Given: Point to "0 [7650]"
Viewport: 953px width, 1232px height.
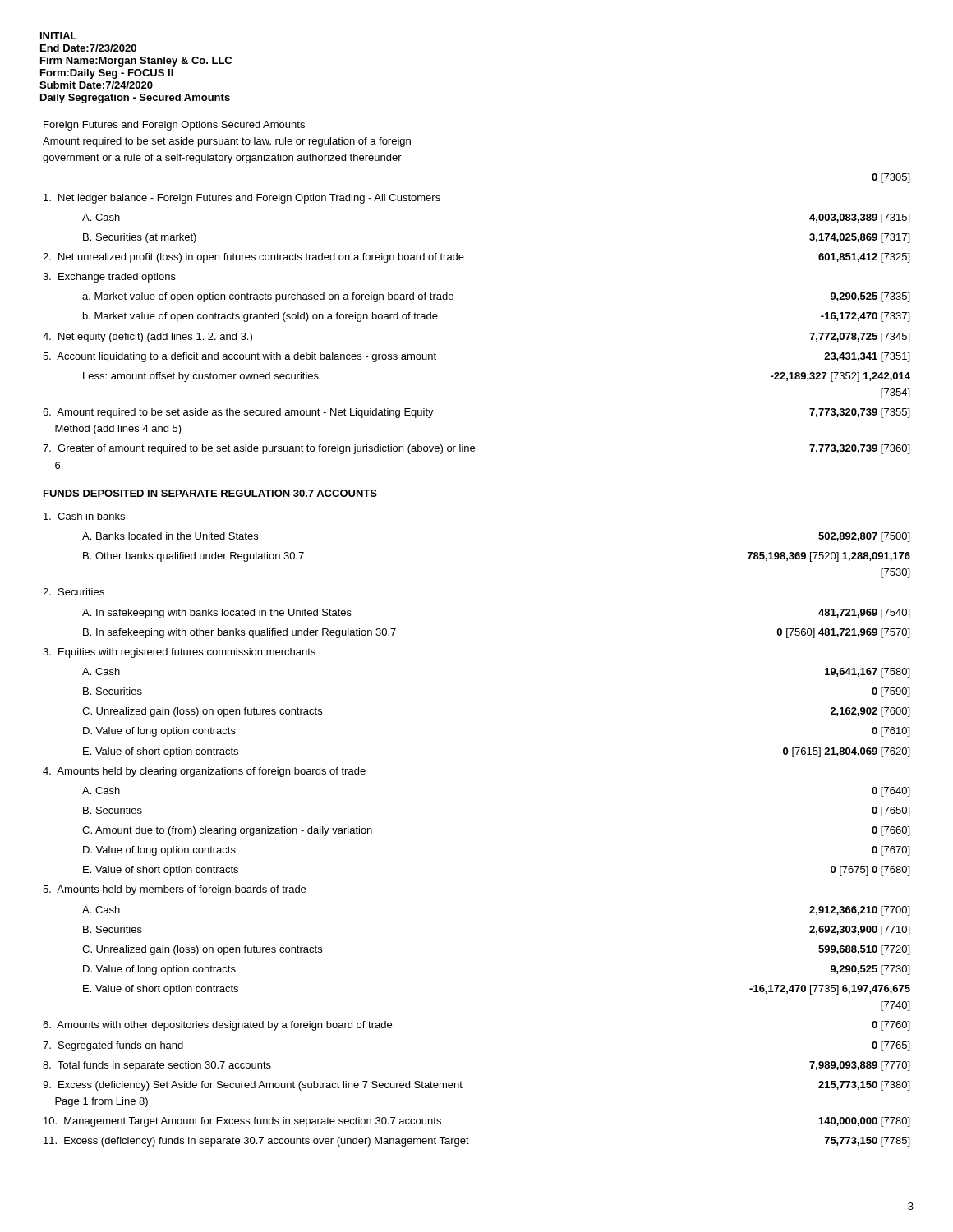Looking at the screenshot, I should tap(891, 810).
